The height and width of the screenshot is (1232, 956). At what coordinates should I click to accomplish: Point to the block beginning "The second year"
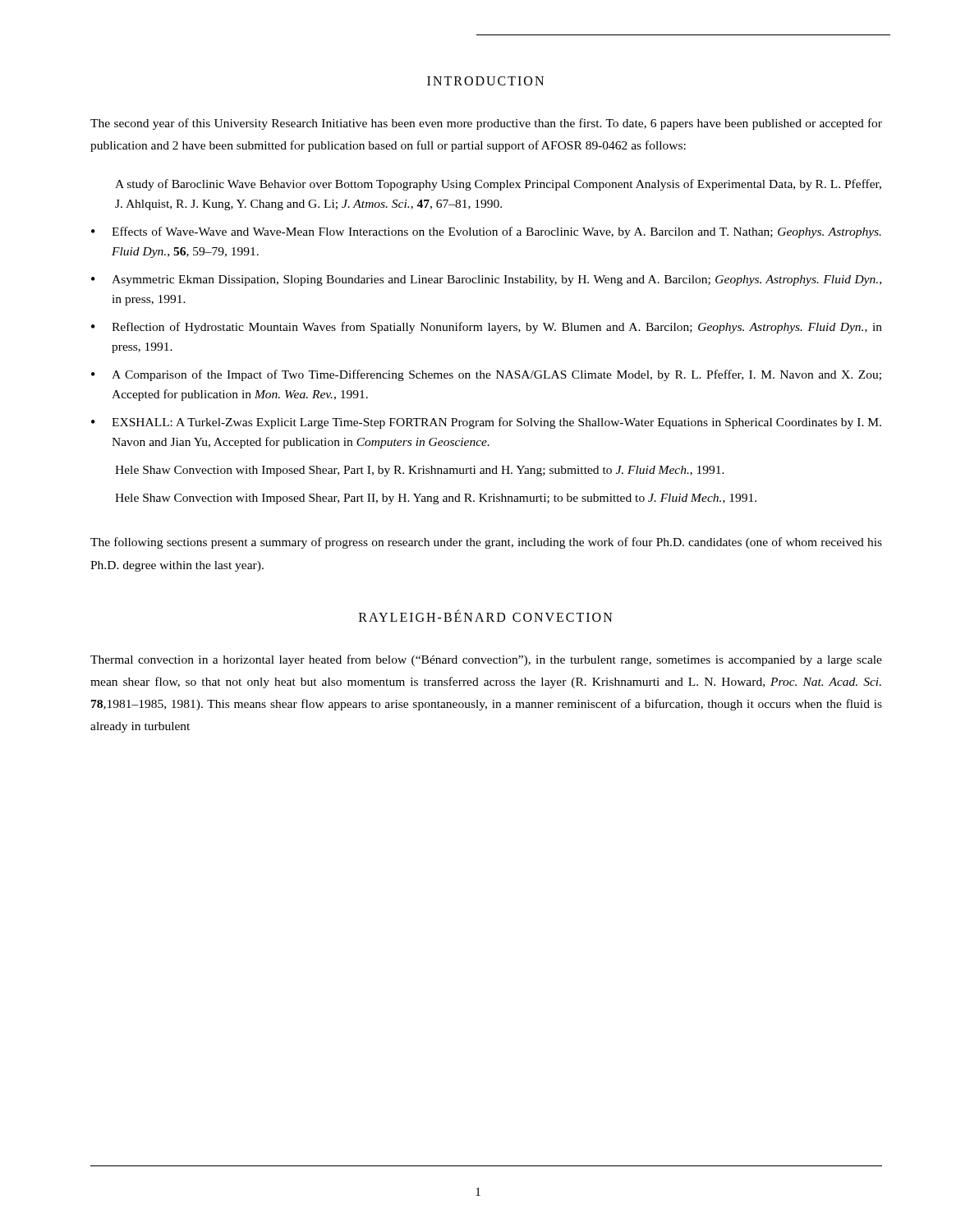point(486,134)
